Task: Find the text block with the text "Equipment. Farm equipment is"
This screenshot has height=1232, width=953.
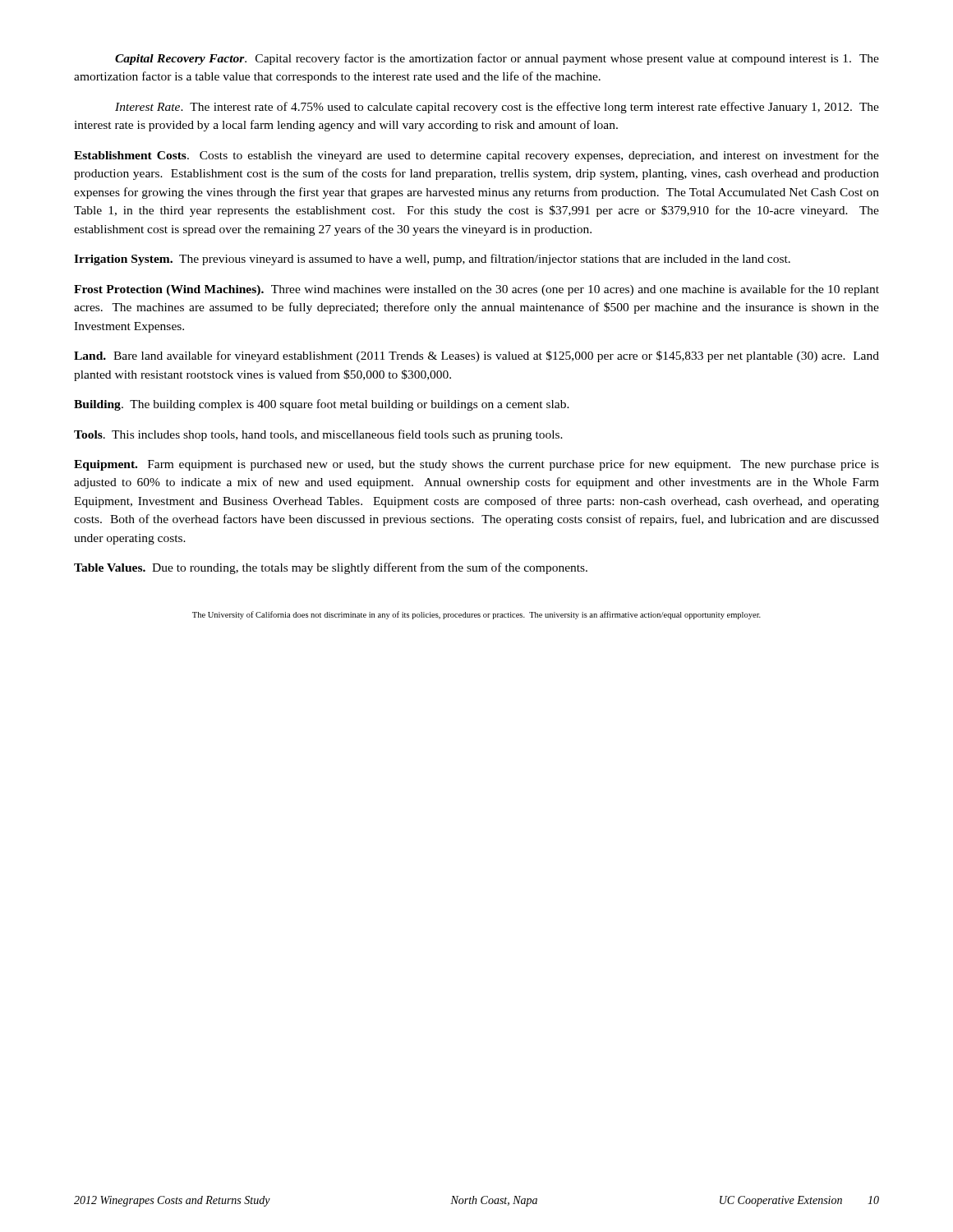Action: click(476, 501)
